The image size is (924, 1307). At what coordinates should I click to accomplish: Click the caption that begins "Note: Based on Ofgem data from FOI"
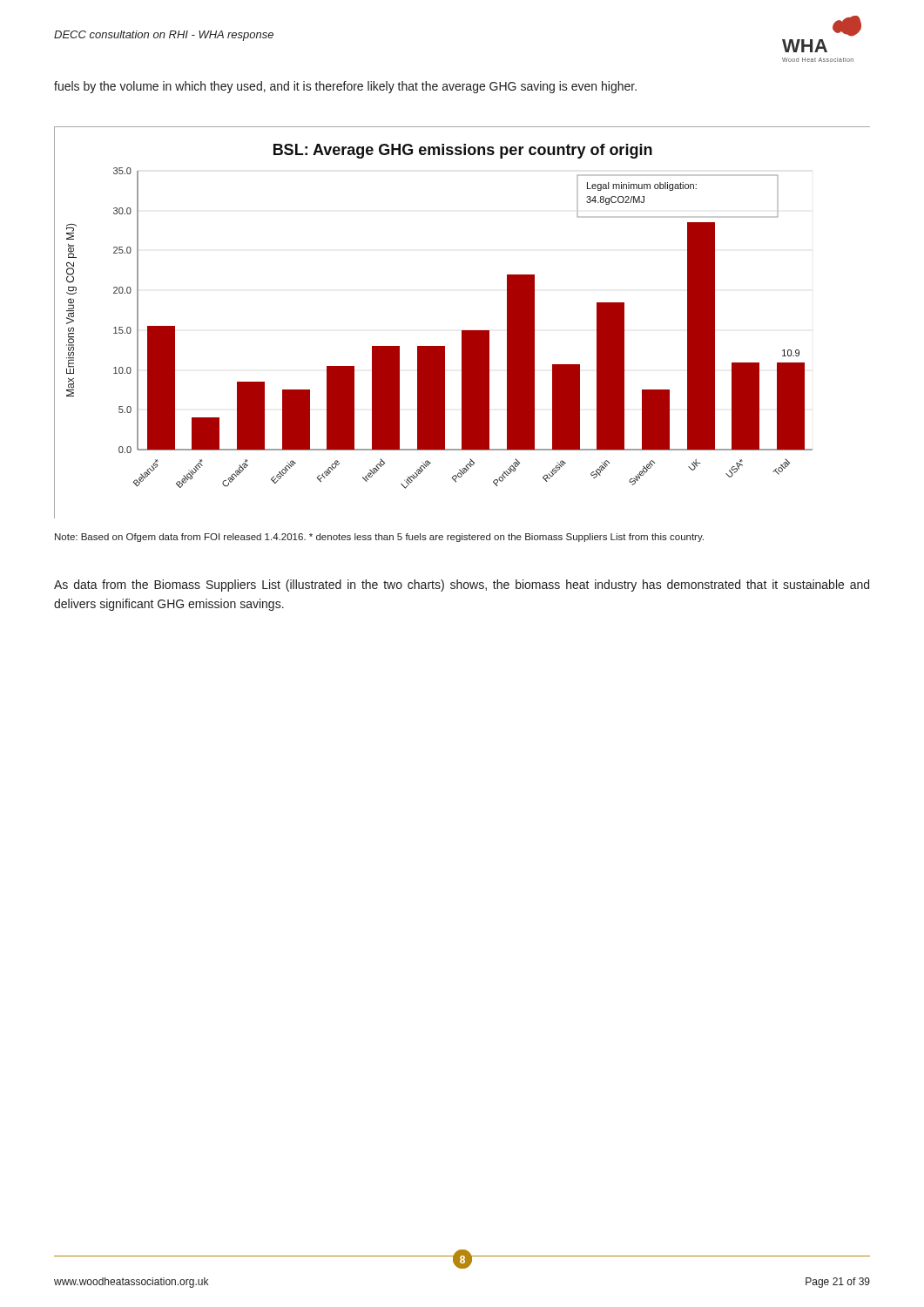click(379, 537)
